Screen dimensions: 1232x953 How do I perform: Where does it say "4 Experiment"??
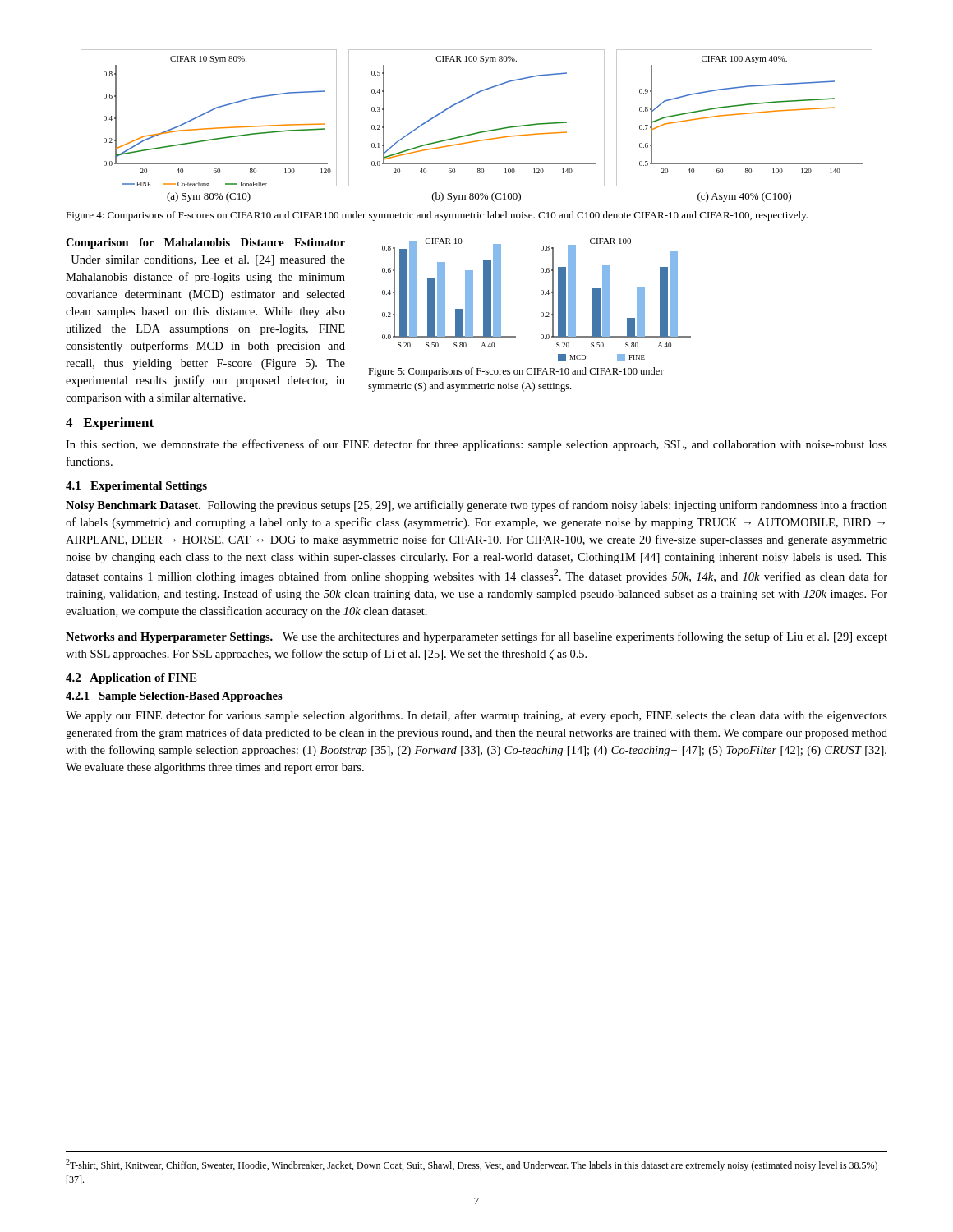coord(110,423)
